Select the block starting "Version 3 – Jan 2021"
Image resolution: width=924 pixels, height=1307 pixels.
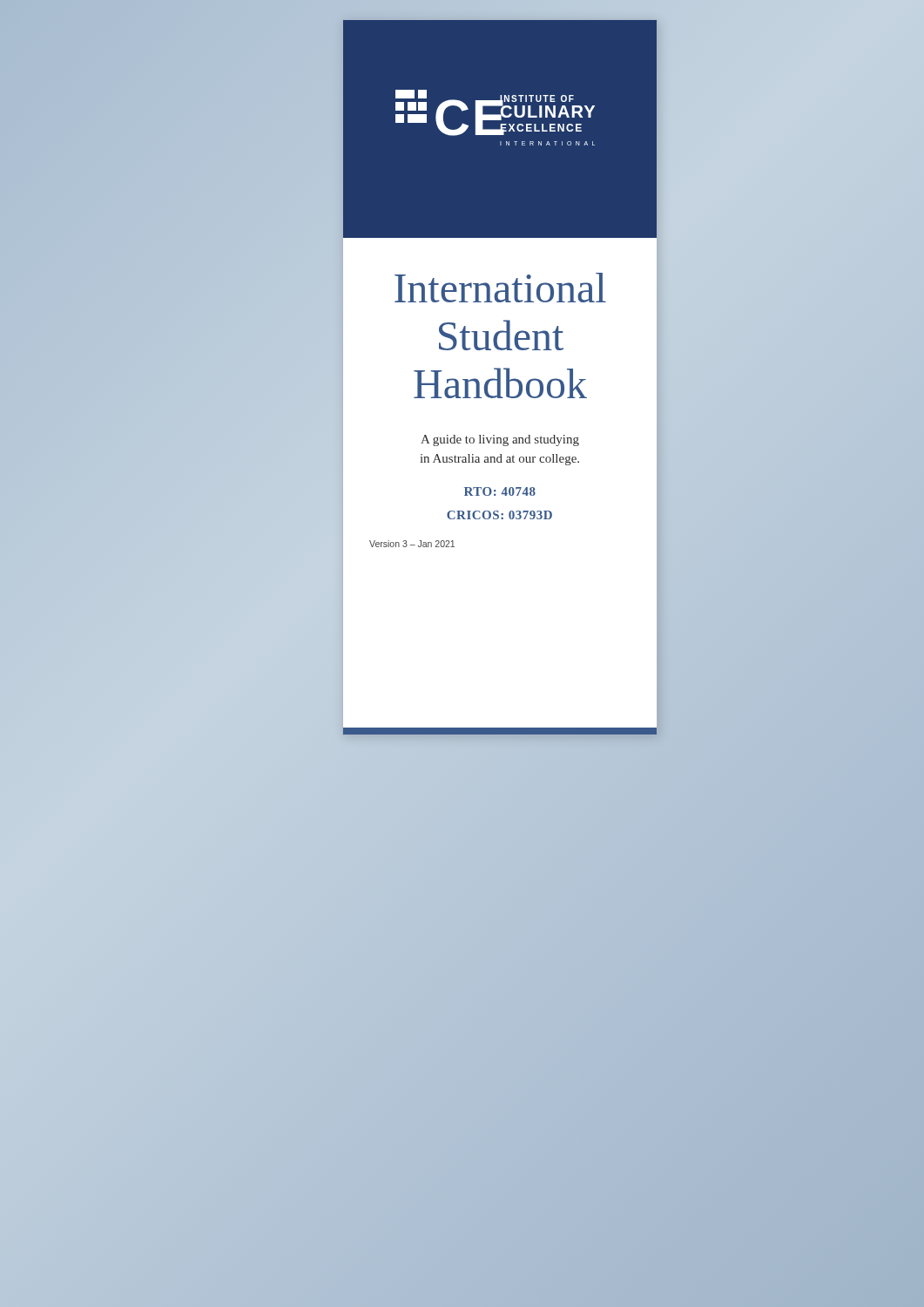coord(412,543)
